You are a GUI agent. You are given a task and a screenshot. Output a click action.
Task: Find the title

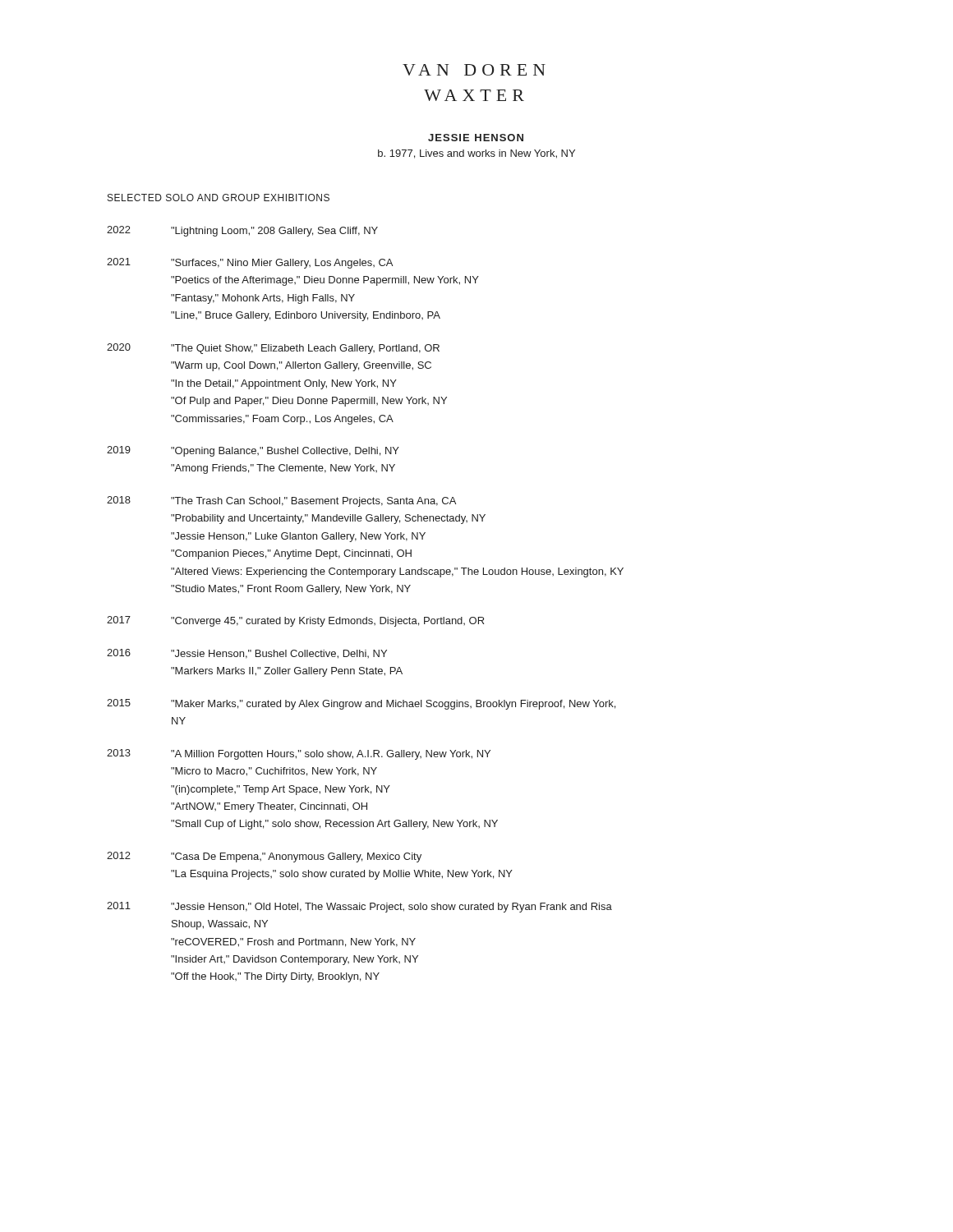coord(476,83)
